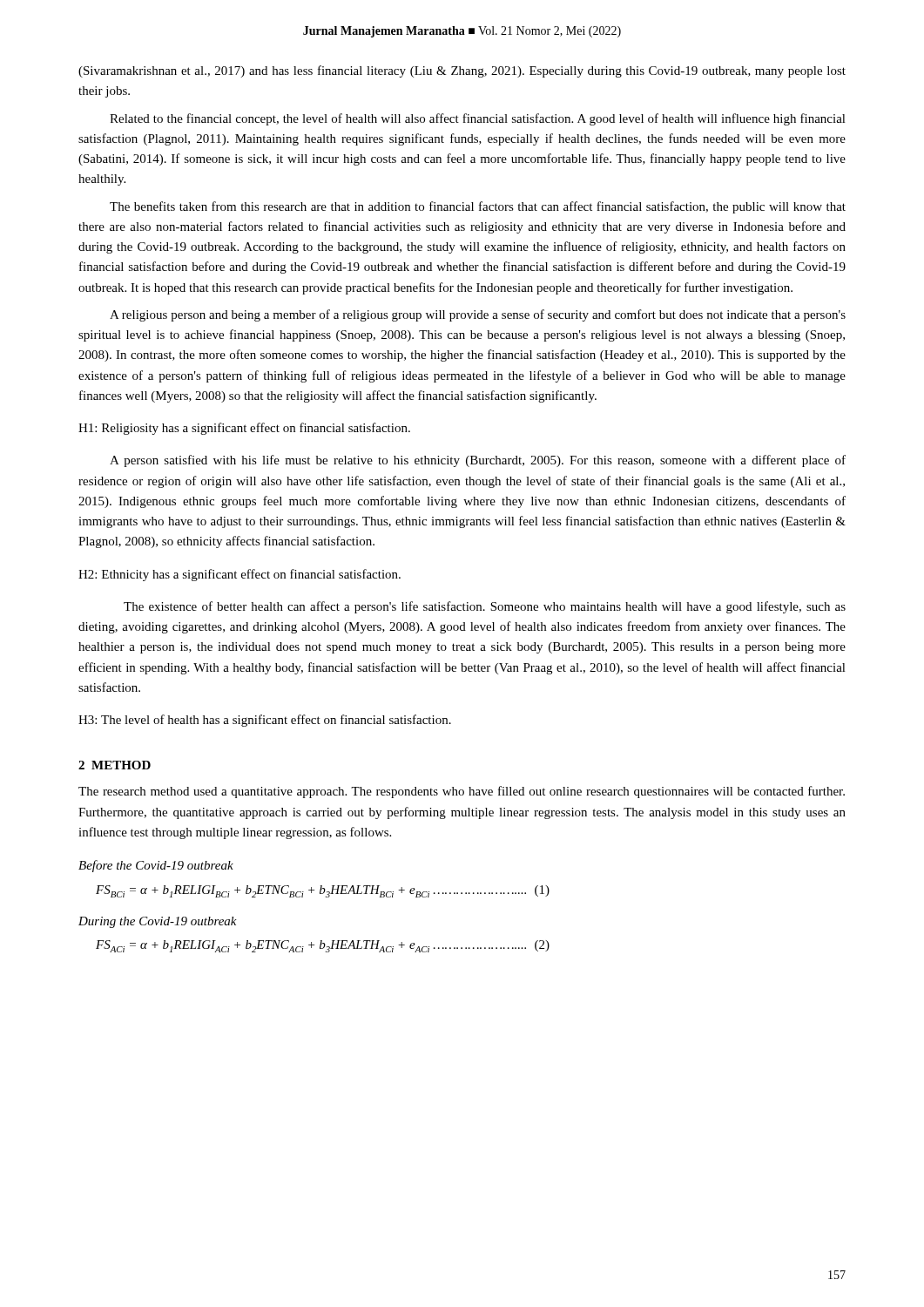
Task: Where is the passage that starts "The benefits taken"?
Action: [462, 247]
